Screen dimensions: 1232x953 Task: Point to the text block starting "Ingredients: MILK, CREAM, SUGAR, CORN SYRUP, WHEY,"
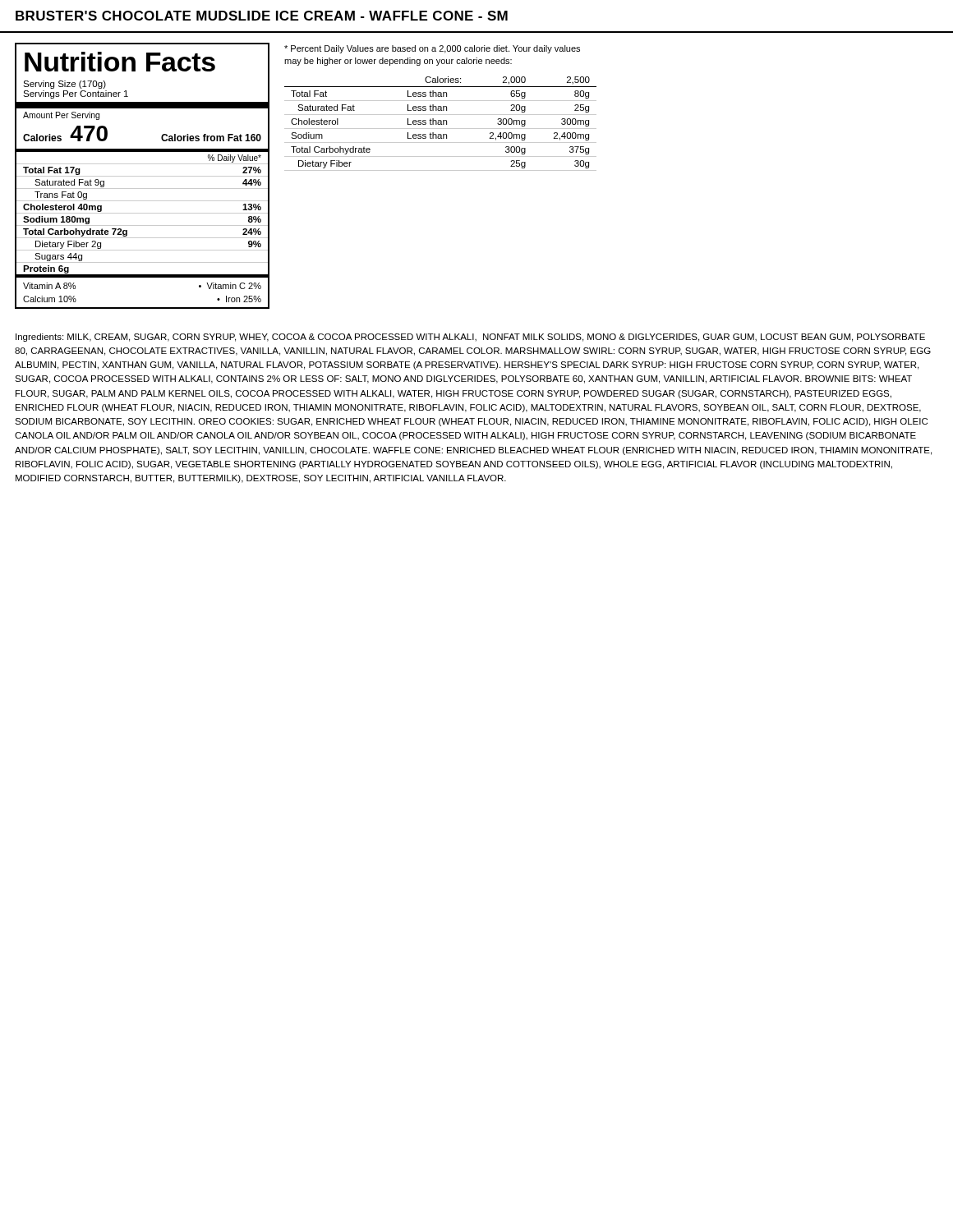click(474, 407)
